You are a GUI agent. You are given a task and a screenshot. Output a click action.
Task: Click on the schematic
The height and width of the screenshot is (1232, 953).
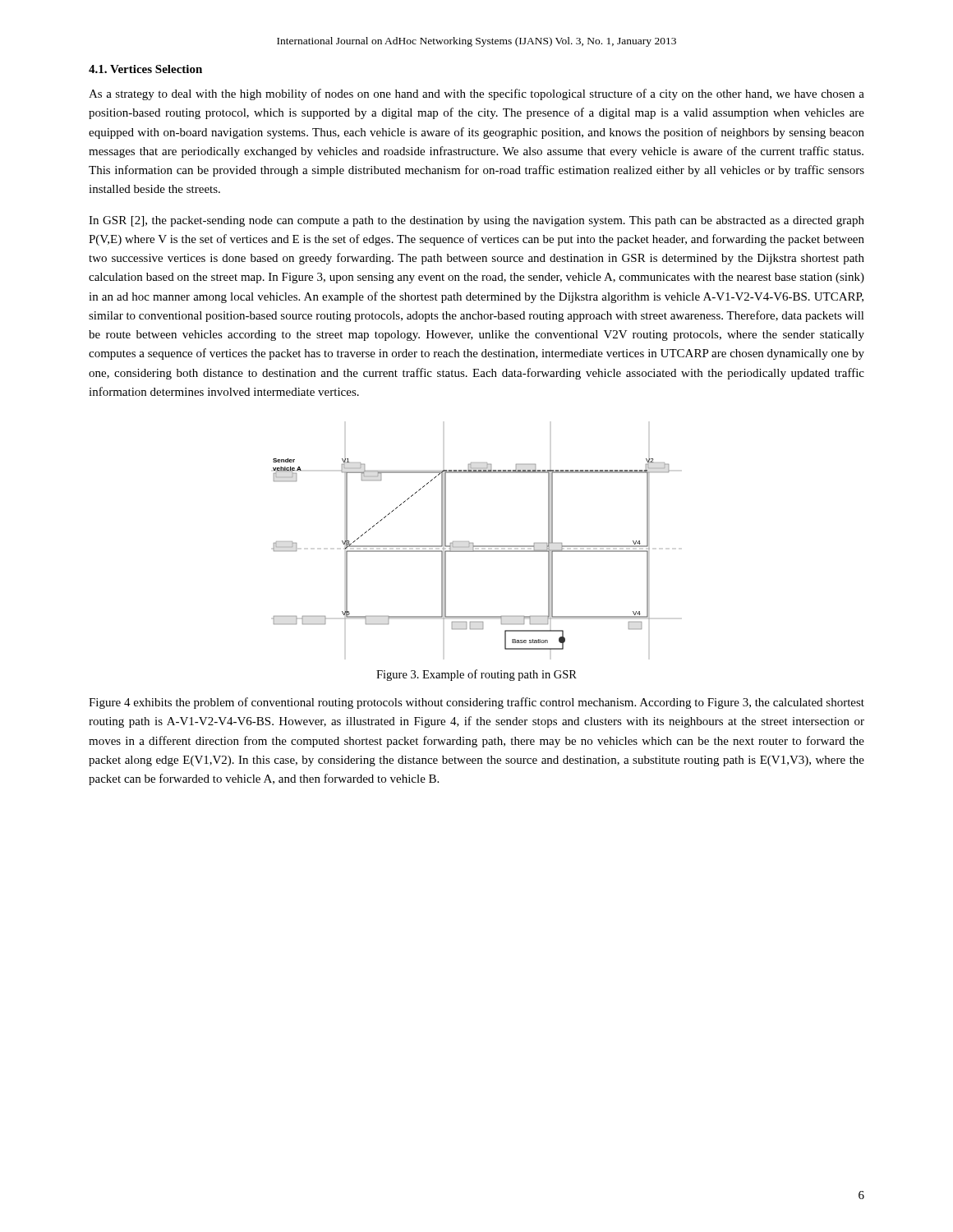[476, 542]
